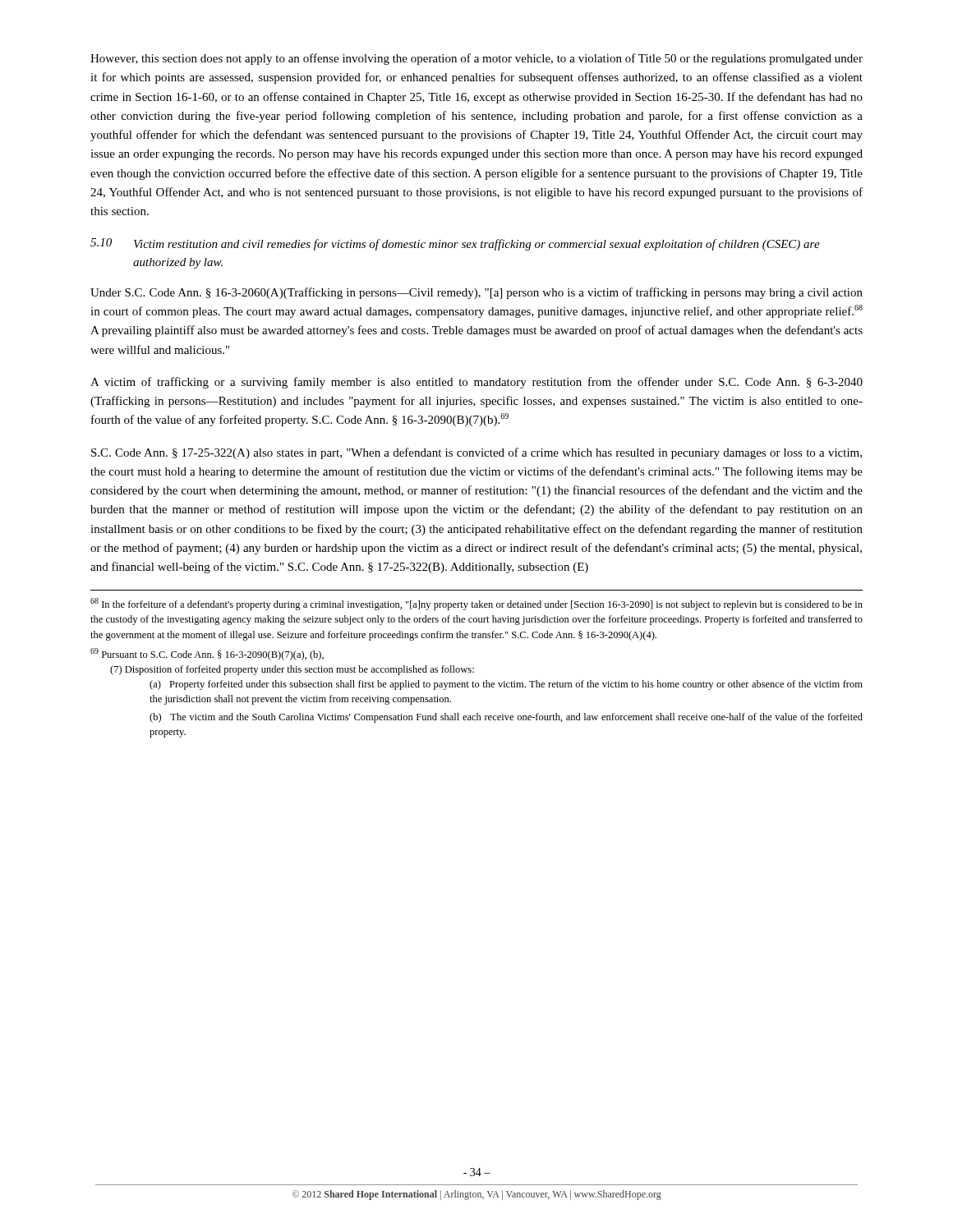Click the section header that begins "5.10 Victim restitution and"
Image resolution: width=953 pixels, height=1232 pixels.
tap(476, 254)
